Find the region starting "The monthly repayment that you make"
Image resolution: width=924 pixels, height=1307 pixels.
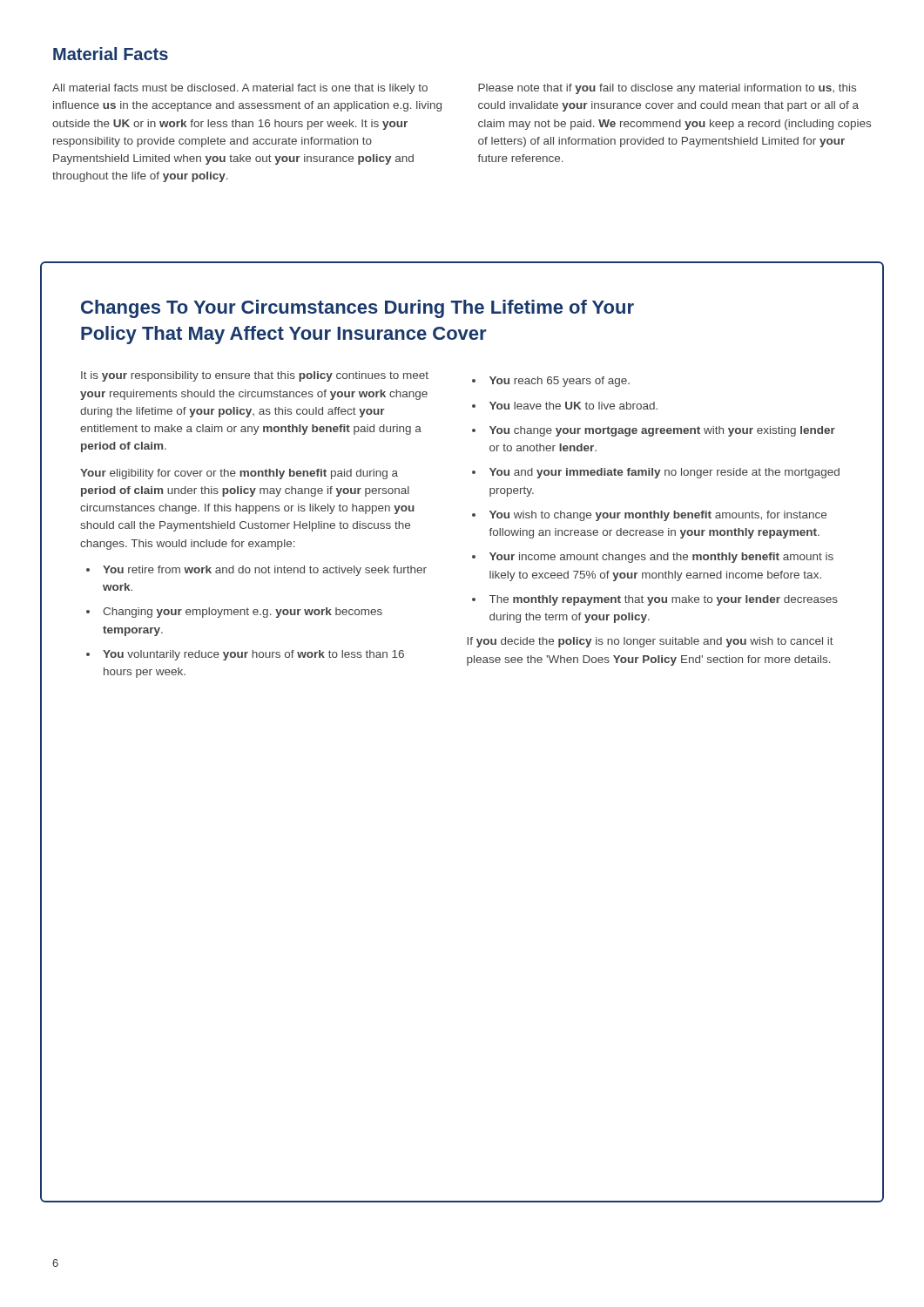tap(663, 608)
